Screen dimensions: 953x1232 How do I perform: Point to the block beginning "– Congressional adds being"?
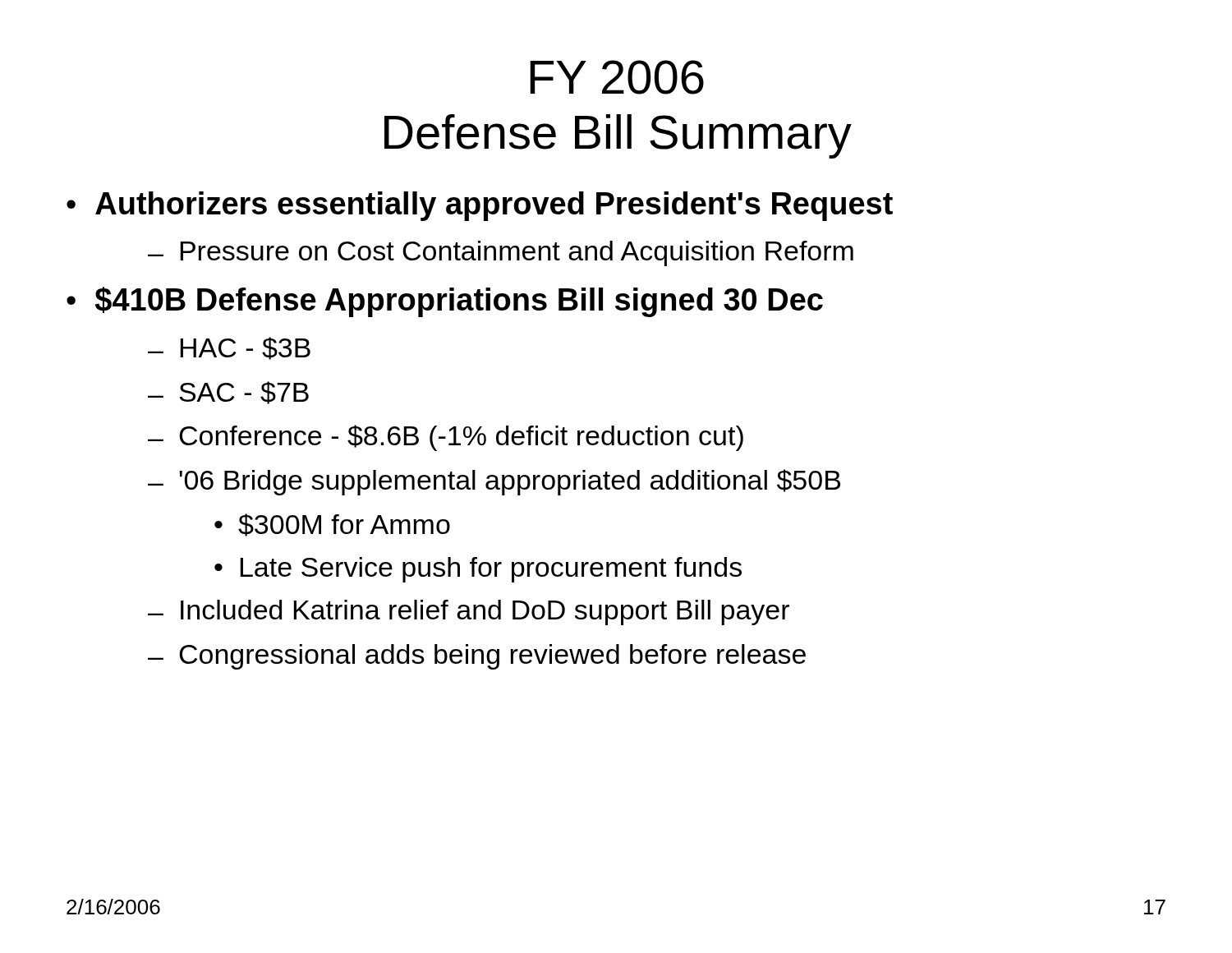[477, 655]
